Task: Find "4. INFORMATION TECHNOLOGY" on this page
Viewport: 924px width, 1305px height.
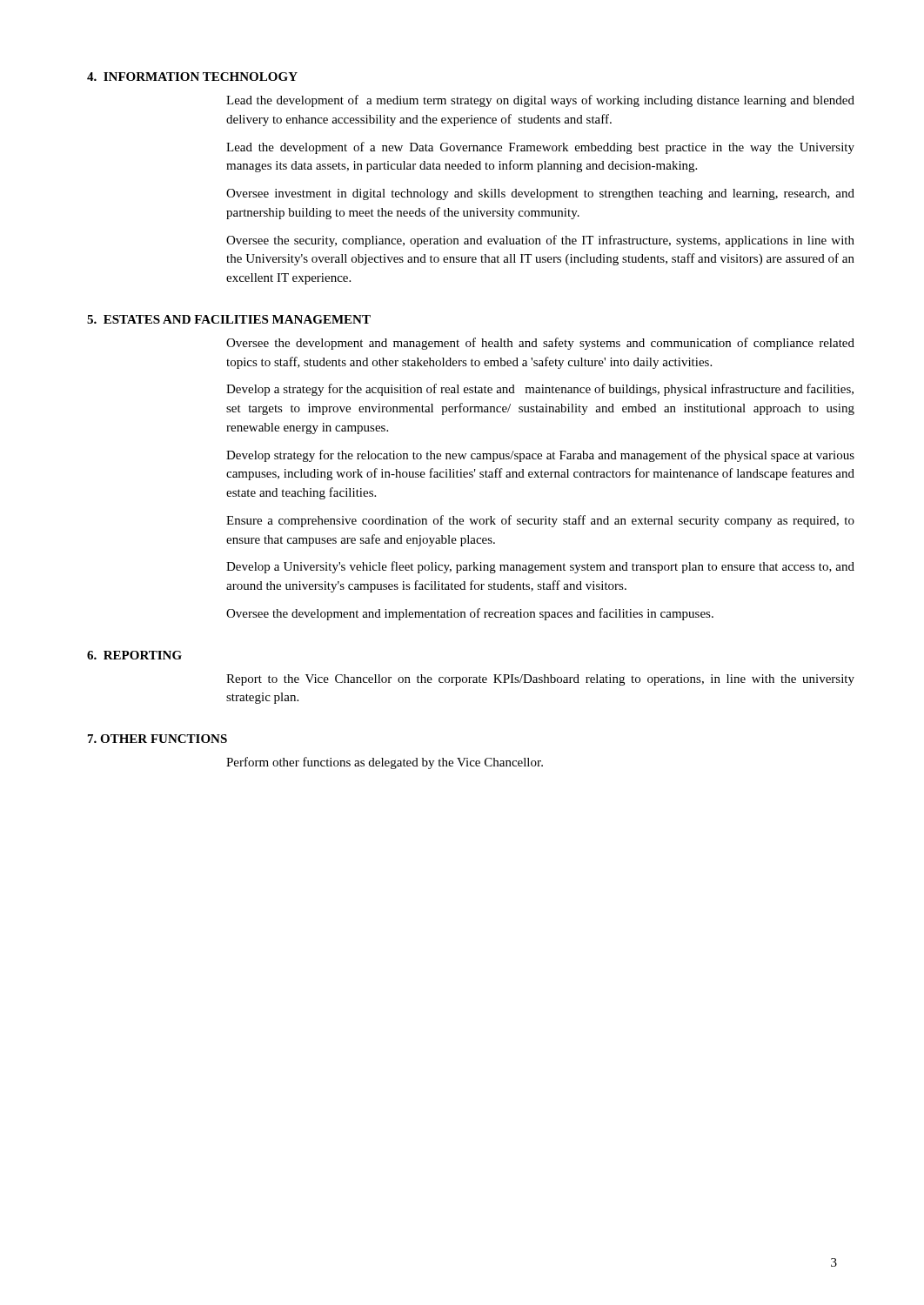Action: click(x=192, y=77)
